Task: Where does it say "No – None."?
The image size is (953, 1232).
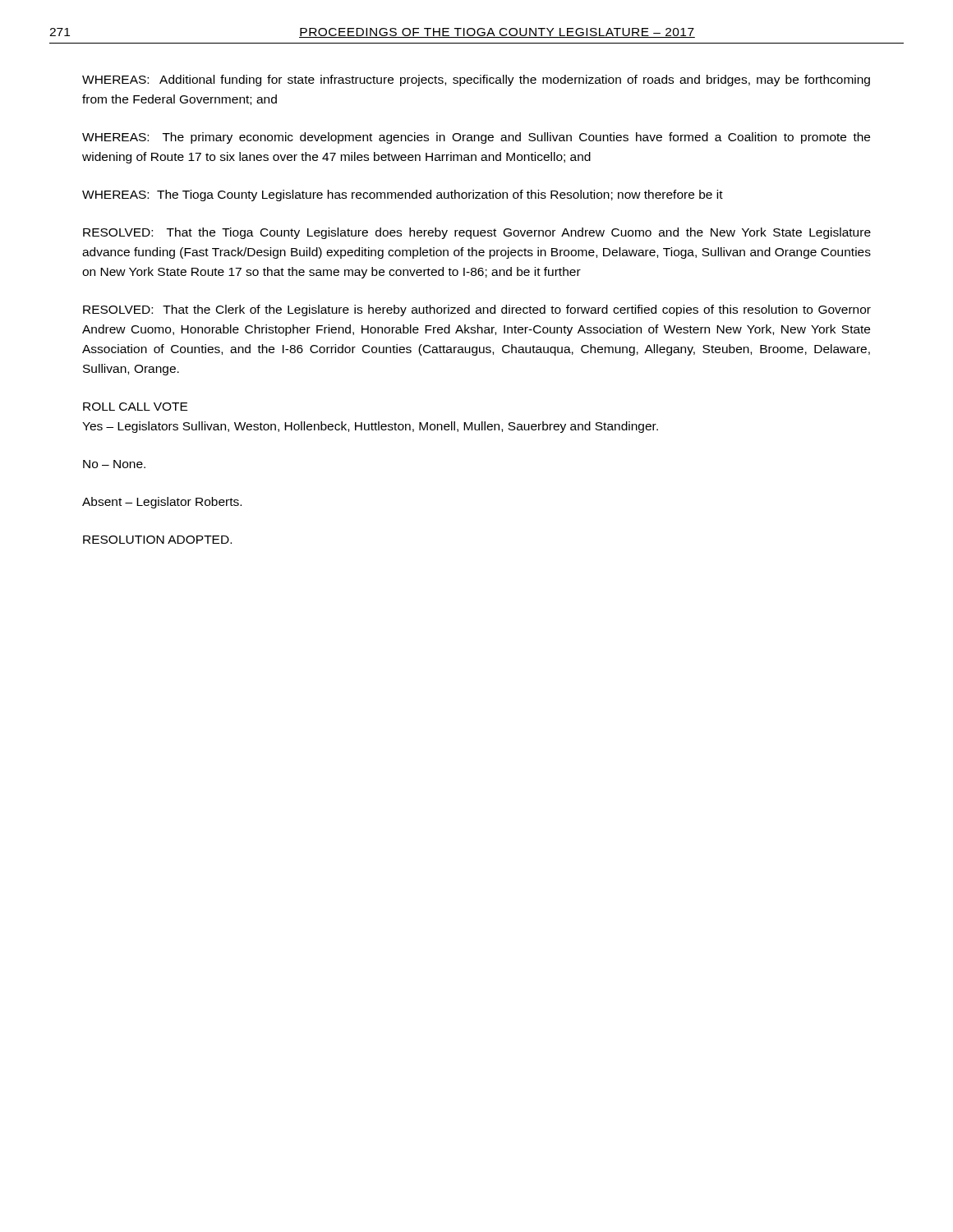Action: (x=114, y=464)
